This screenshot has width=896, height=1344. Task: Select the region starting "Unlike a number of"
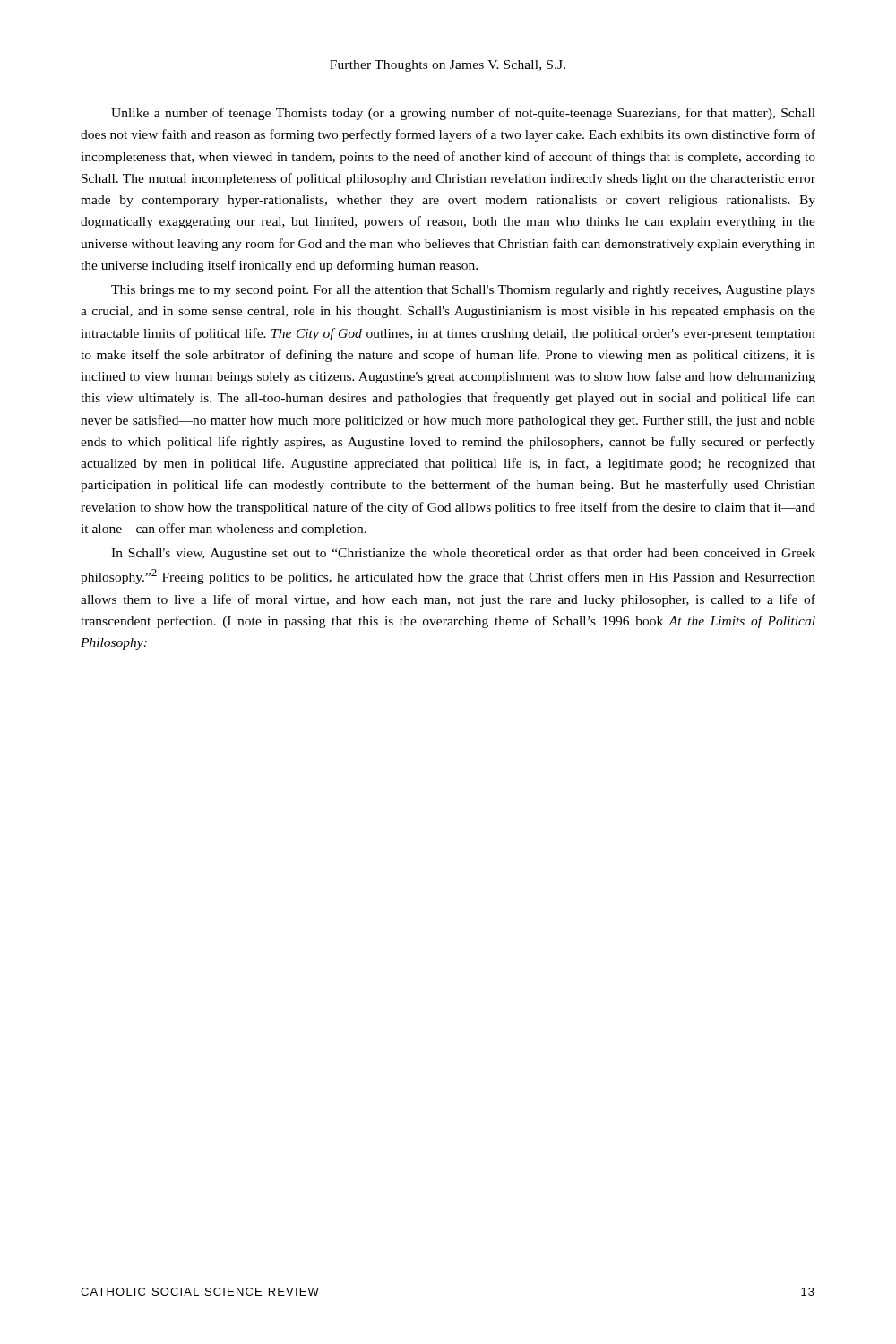click(x=448, y=189)
